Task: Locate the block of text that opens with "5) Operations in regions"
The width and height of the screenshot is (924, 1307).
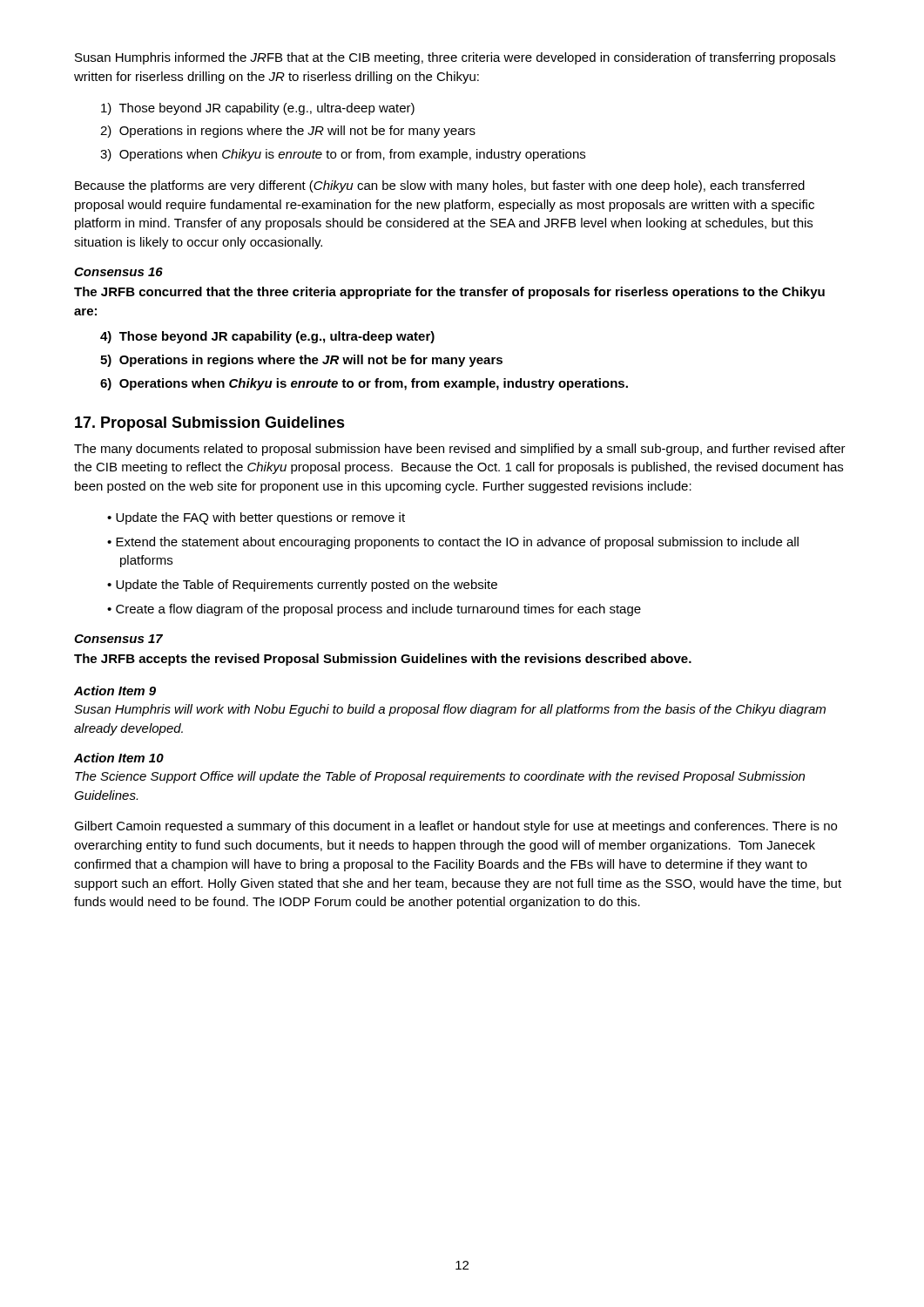Action: (302, 359)
